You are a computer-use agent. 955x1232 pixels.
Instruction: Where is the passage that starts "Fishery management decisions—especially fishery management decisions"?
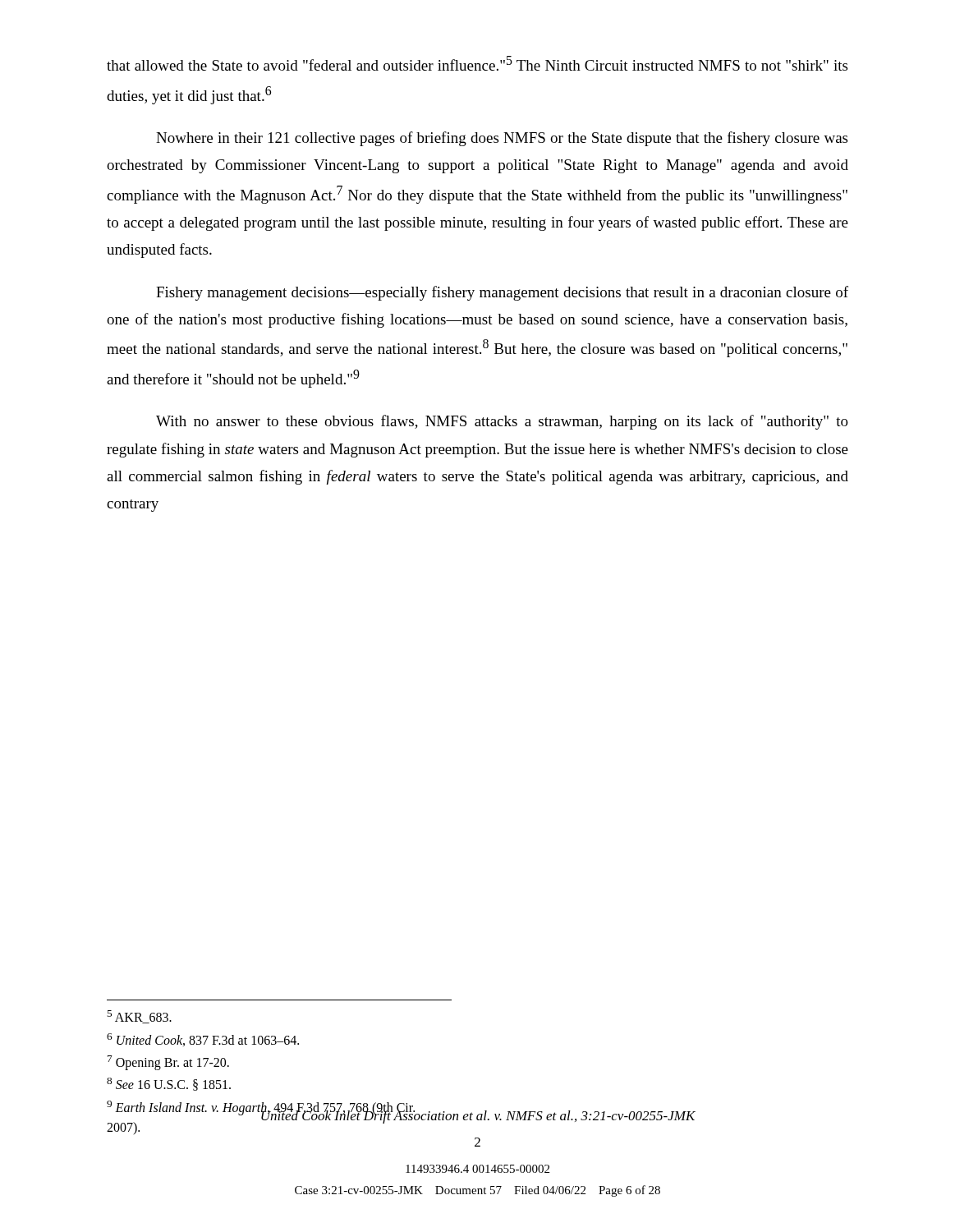[478, 336]
